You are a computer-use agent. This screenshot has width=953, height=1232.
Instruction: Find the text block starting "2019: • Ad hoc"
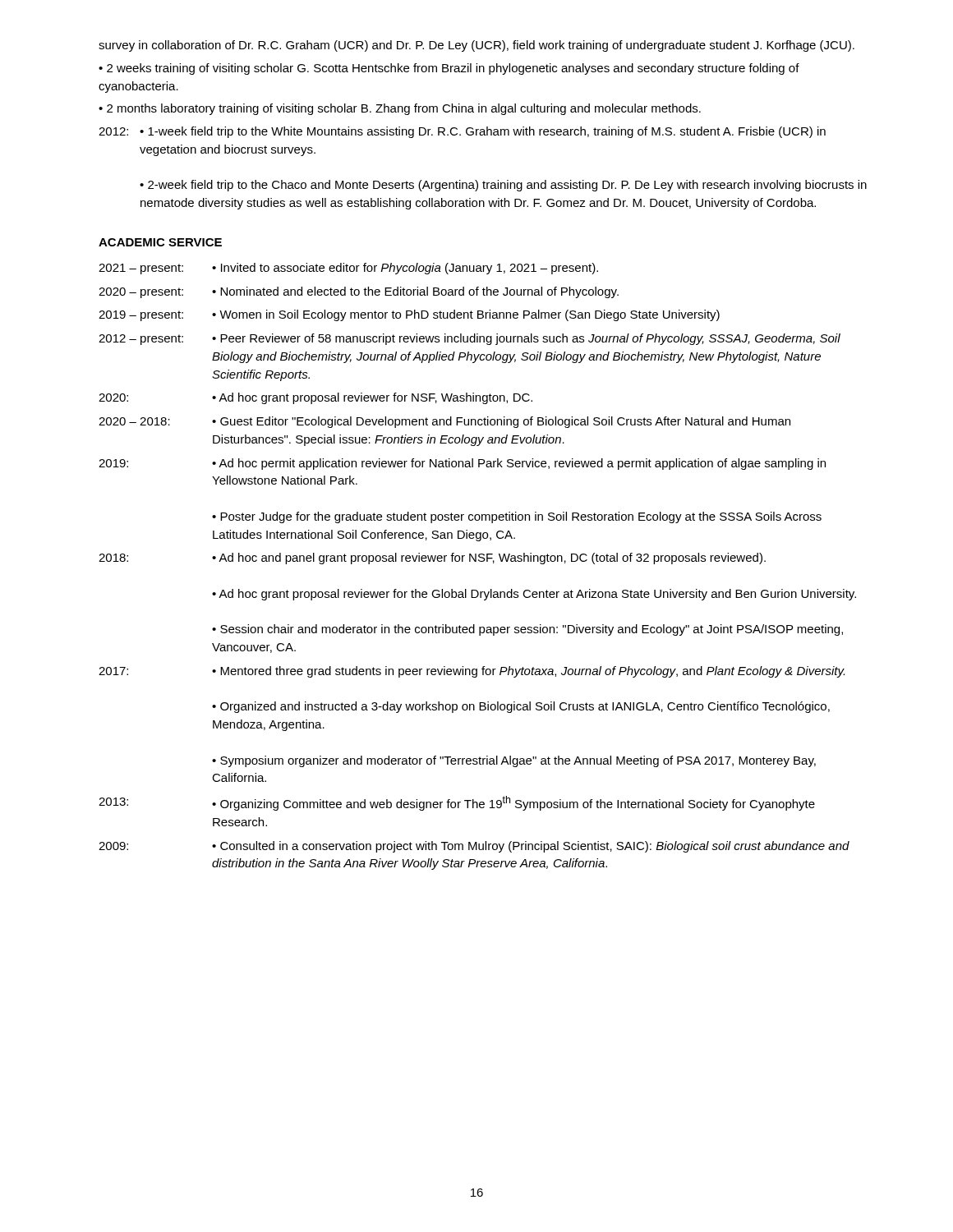pyautogui.click(x=462, y=464)
